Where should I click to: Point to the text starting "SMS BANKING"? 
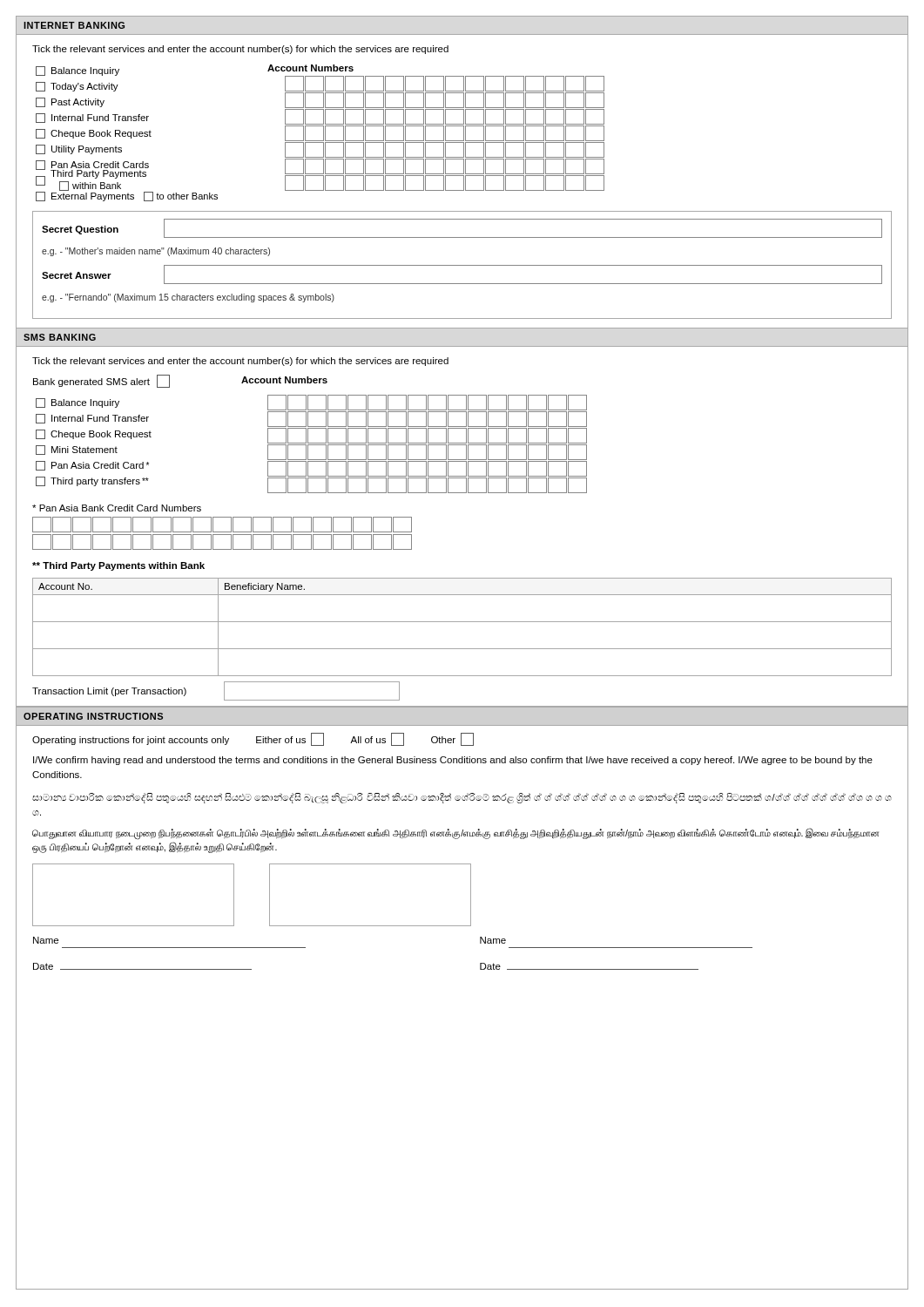pos(60,337)
